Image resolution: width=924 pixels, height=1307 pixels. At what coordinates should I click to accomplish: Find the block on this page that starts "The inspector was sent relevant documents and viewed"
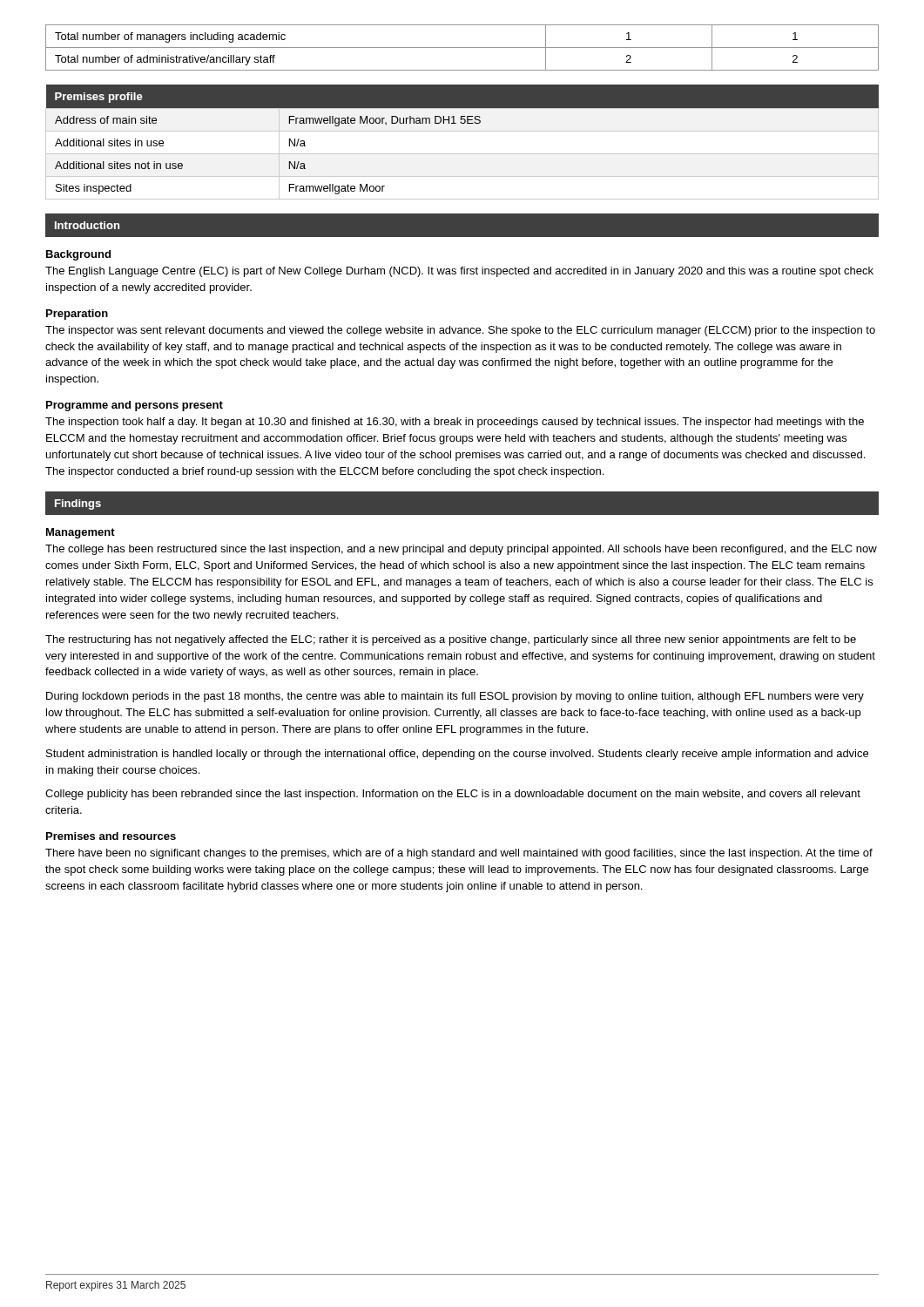click(x=460, y=354)
